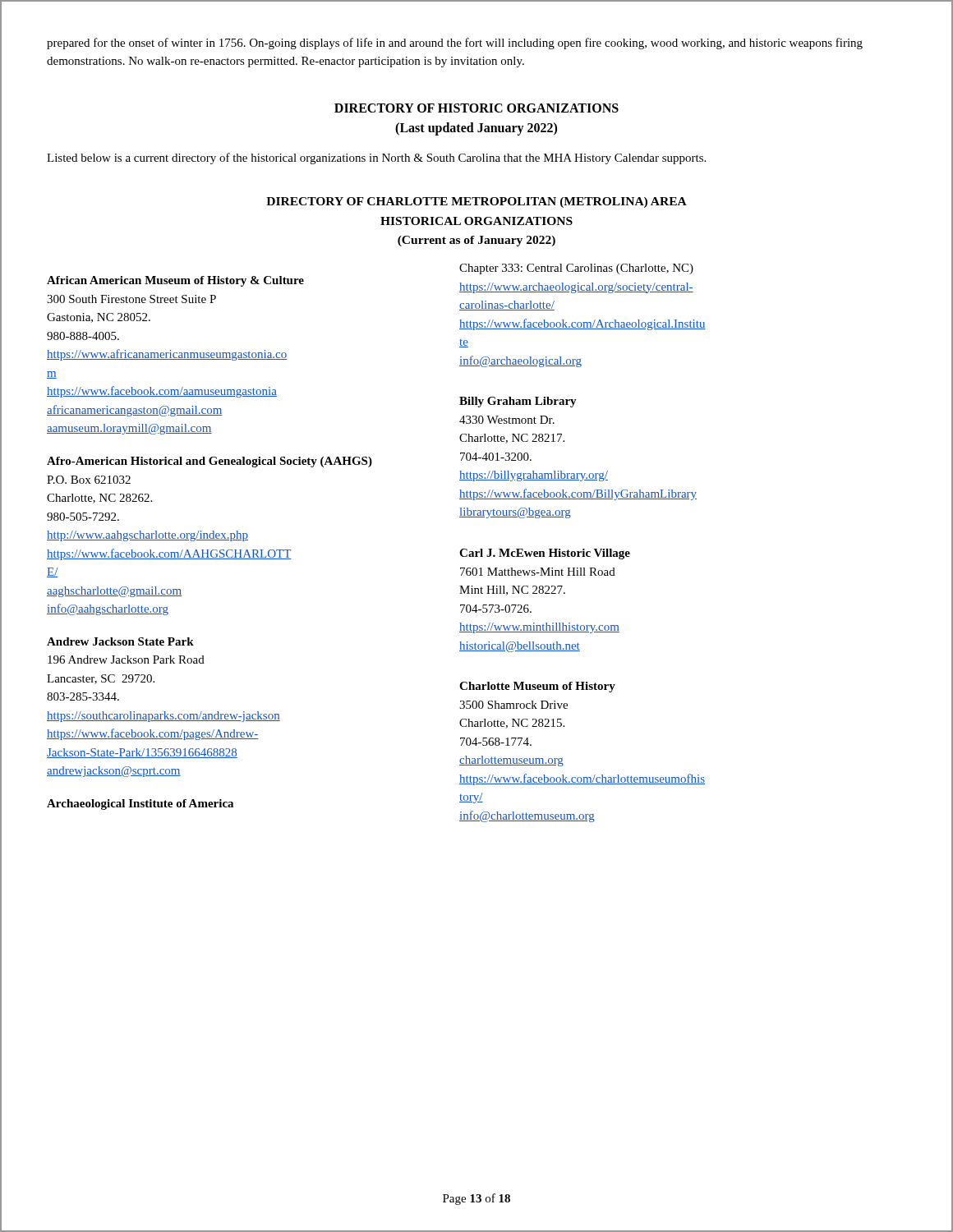
Task: Click on the element starting "DIRECTORY OF CHARLOTTE METROPOLITAN (METROLINA) AREA"
Action: (x=476, y=220)
